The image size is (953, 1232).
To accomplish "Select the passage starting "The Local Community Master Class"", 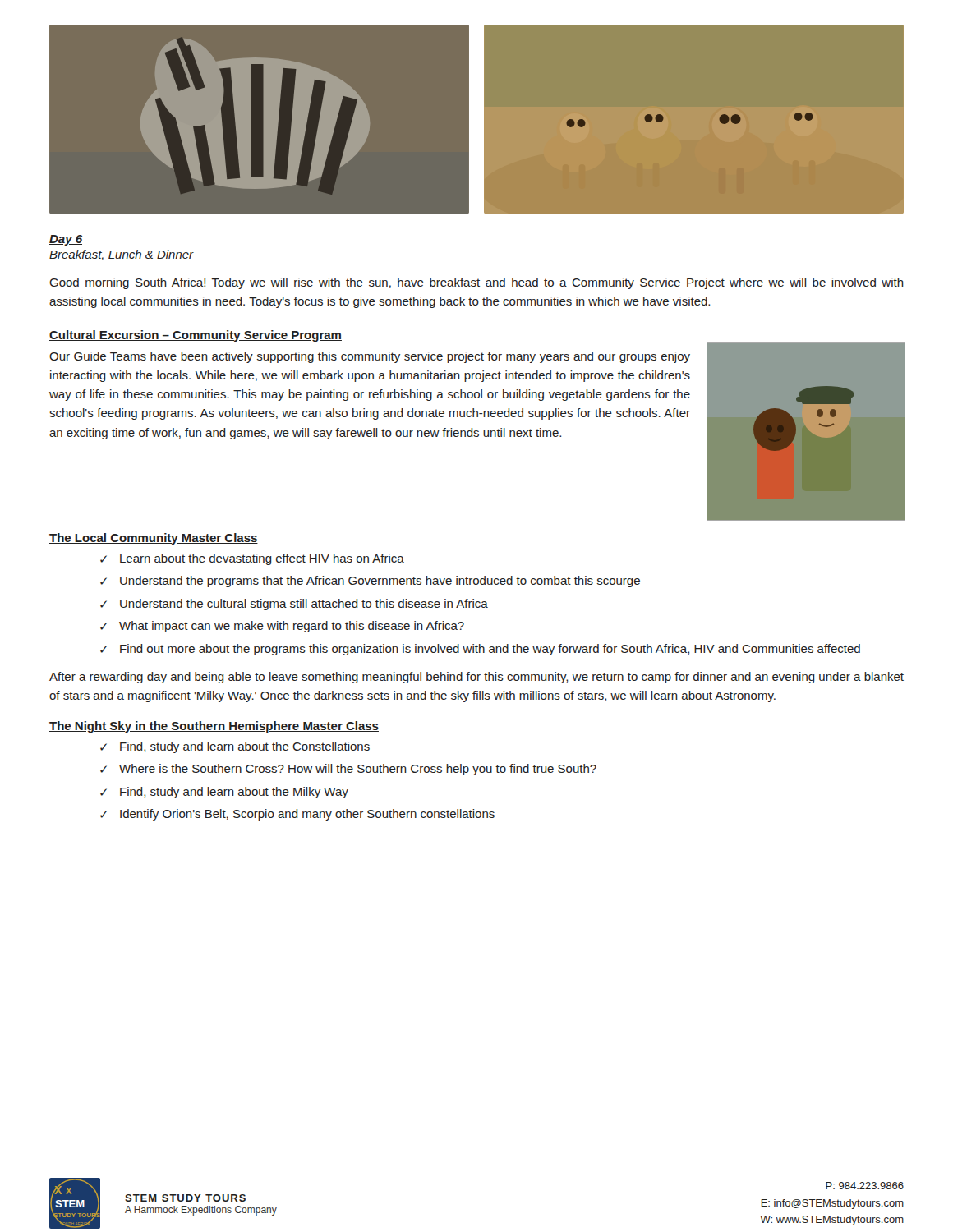I will pyautogui.click(x=153, y=537).
